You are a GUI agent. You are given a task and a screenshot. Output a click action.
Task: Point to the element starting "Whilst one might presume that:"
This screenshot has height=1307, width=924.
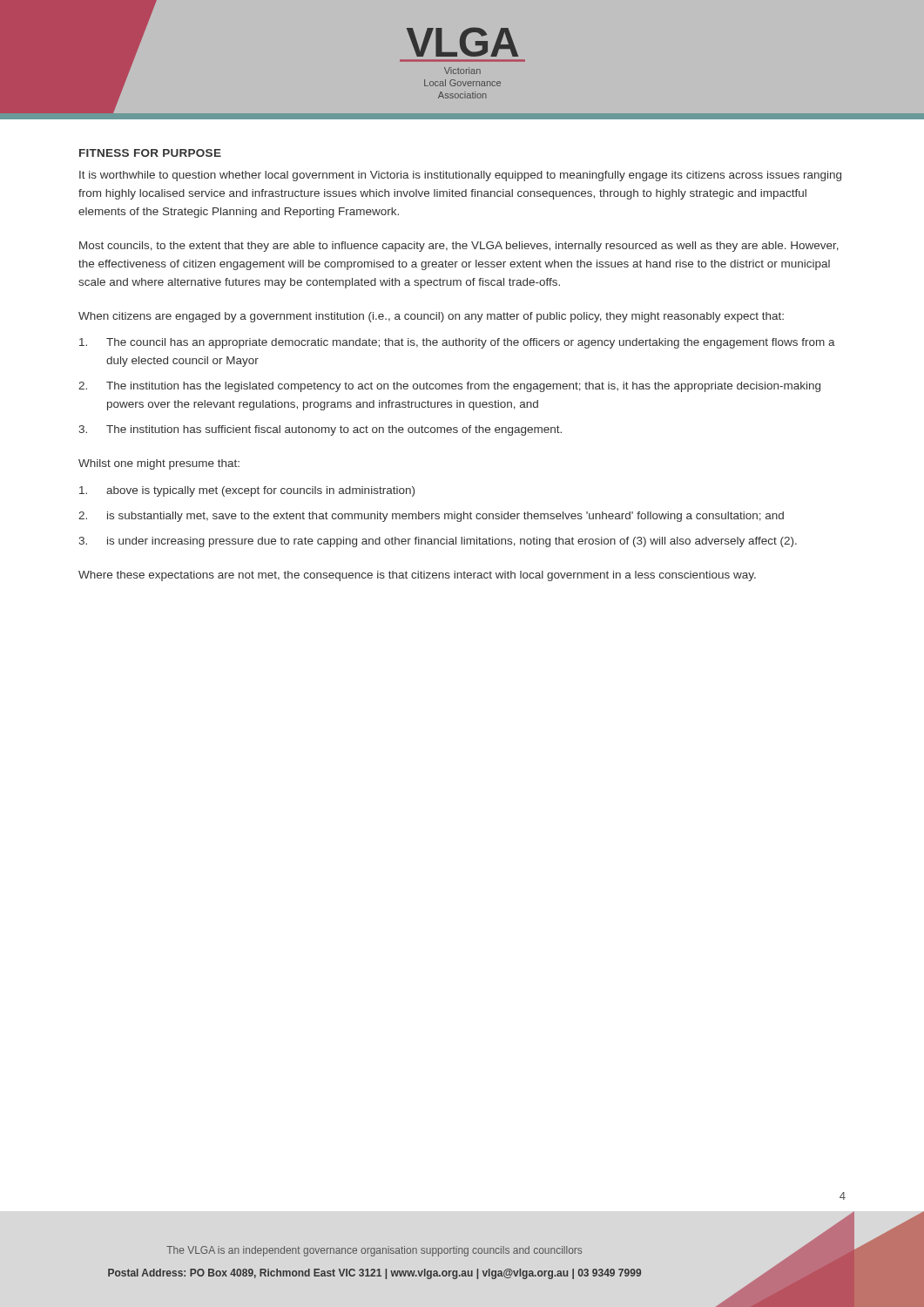(159, 463)
